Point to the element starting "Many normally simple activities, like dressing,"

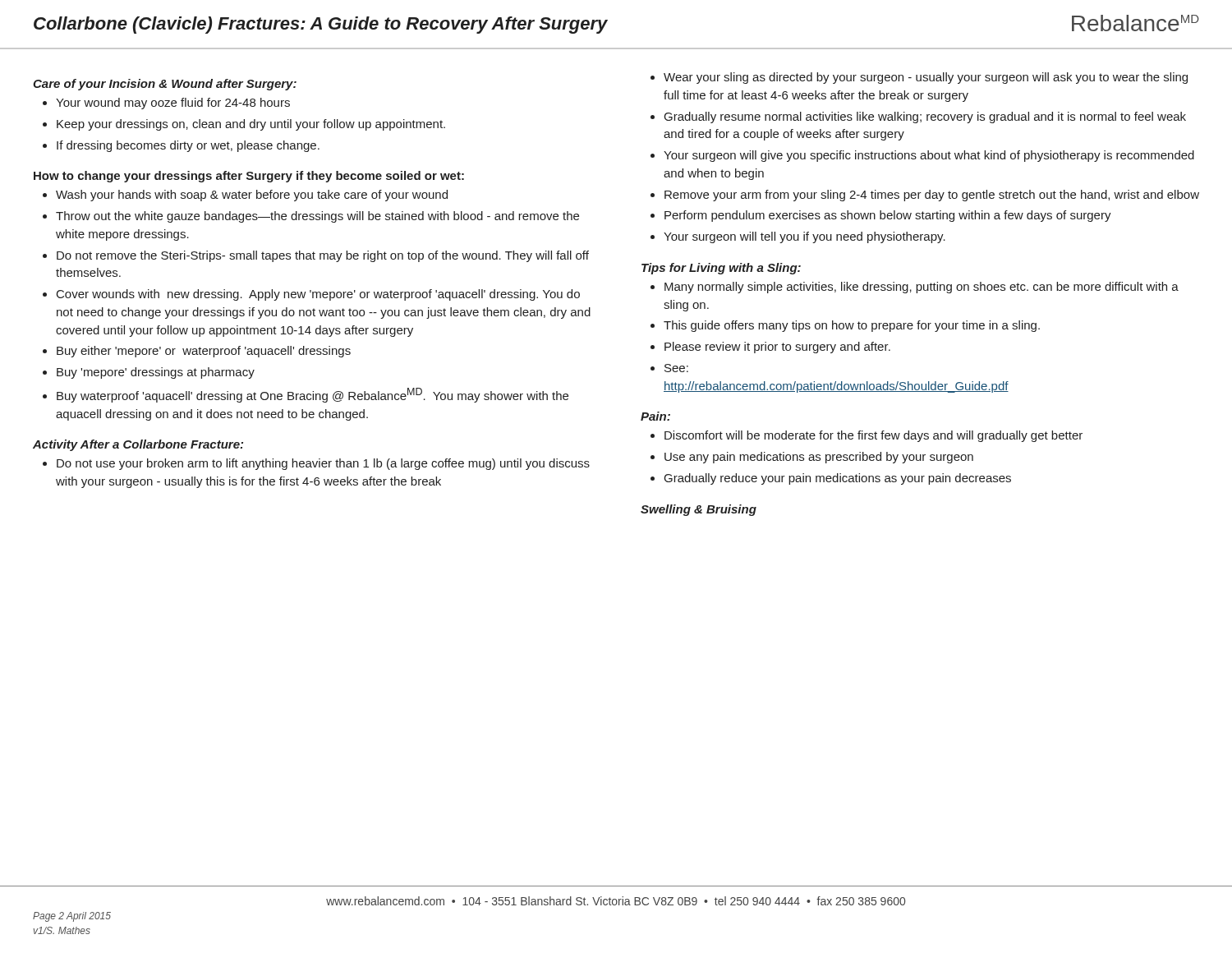pos(921,295)
